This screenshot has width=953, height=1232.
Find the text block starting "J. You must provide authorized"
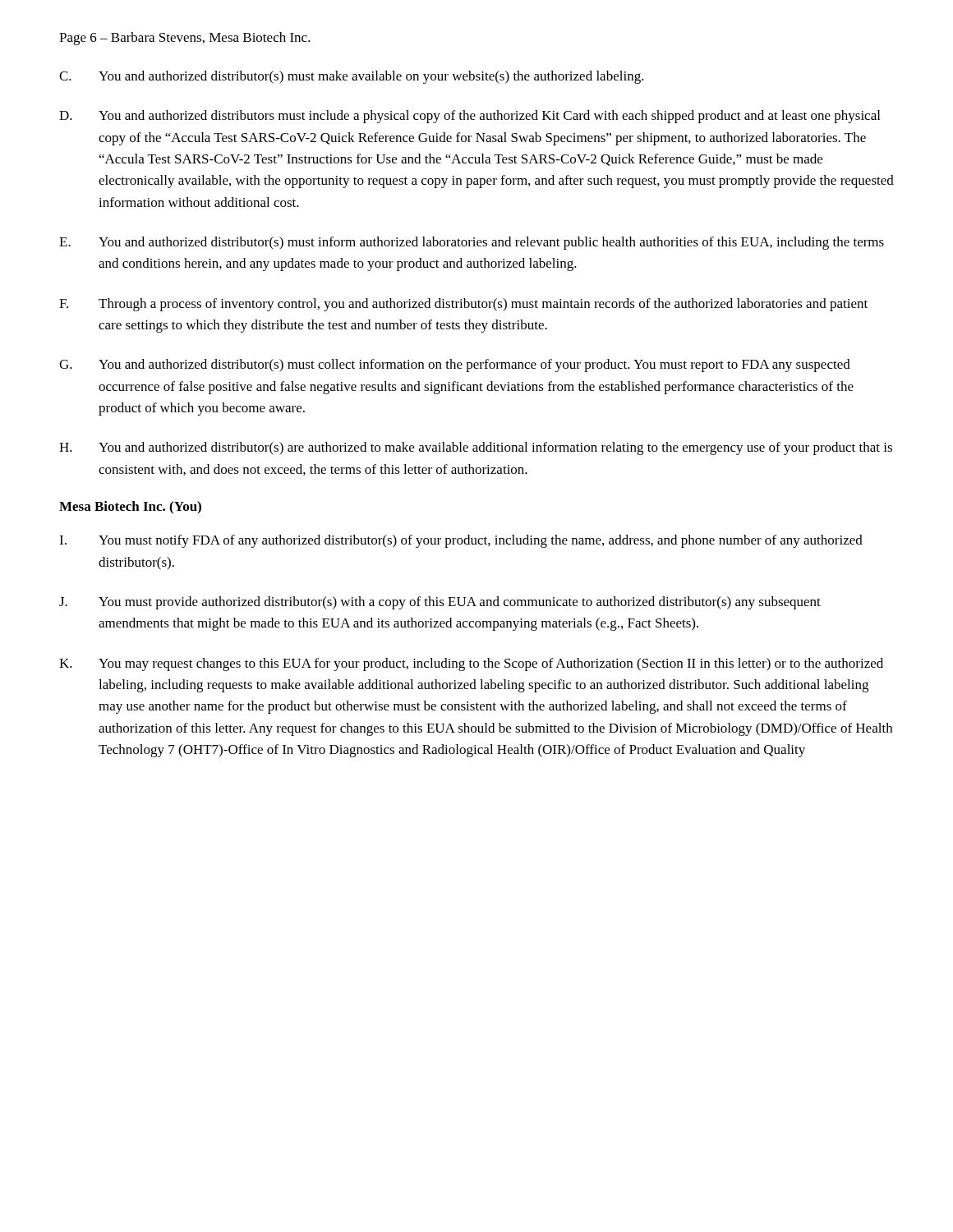click(x=476, y=613)
